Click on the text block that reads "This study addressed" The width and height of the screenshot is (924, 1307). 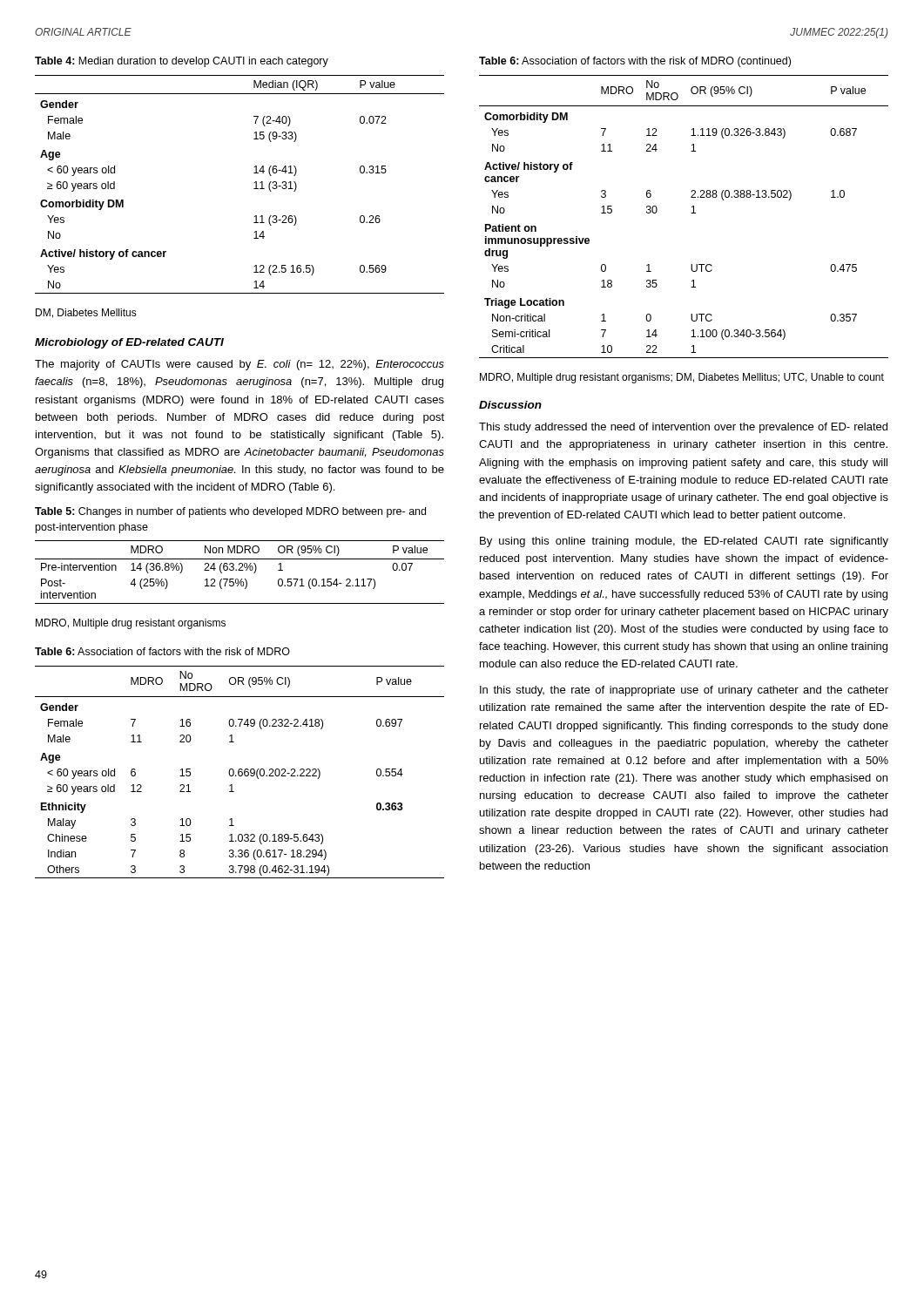coord(684,471)
